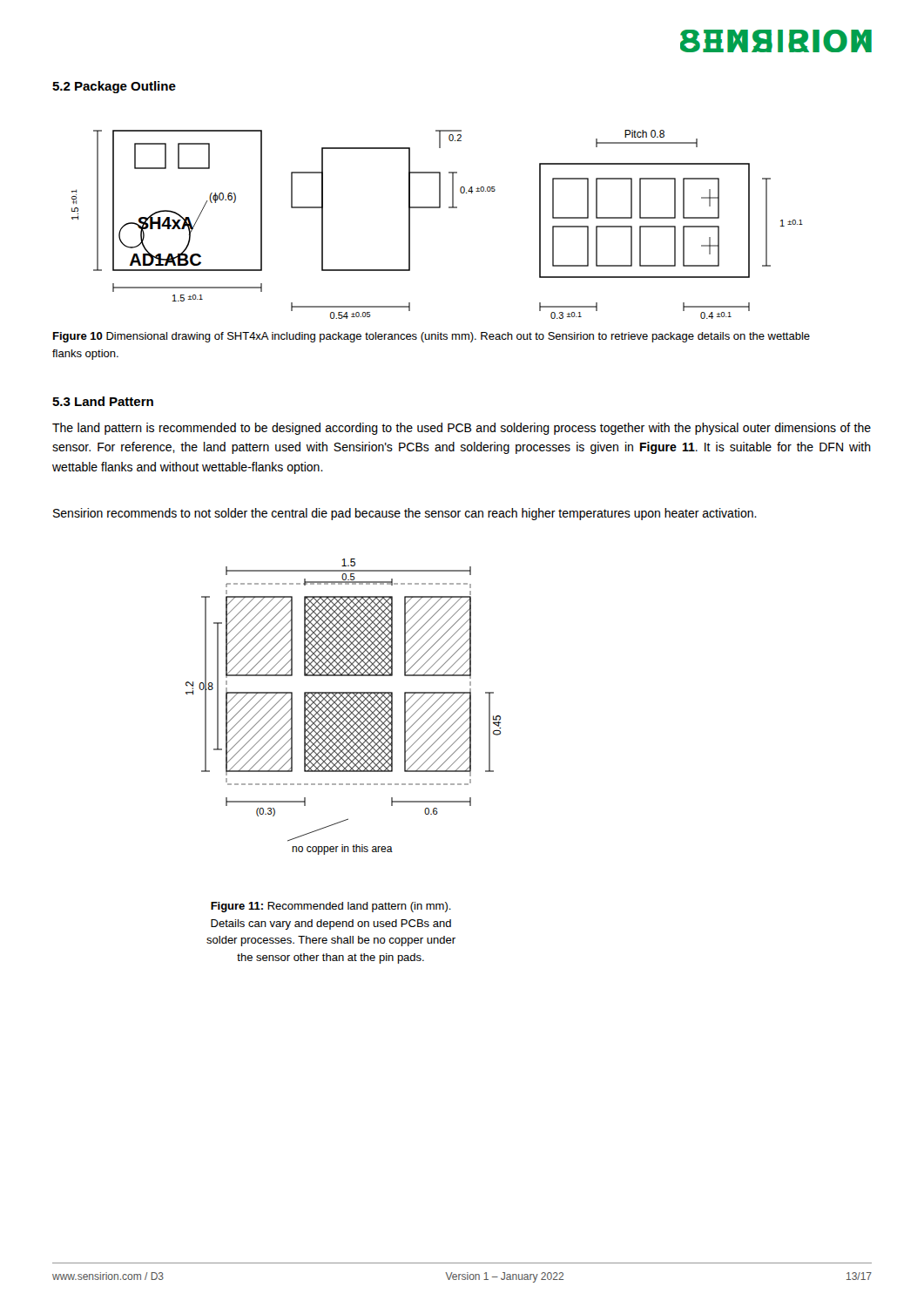Locate the caption that opens with "Figure 10 Dimensional drawing"
Image resolution: width=924 pixels, height=1307 pixels.
pyautogui.click(x=431, y=344)
